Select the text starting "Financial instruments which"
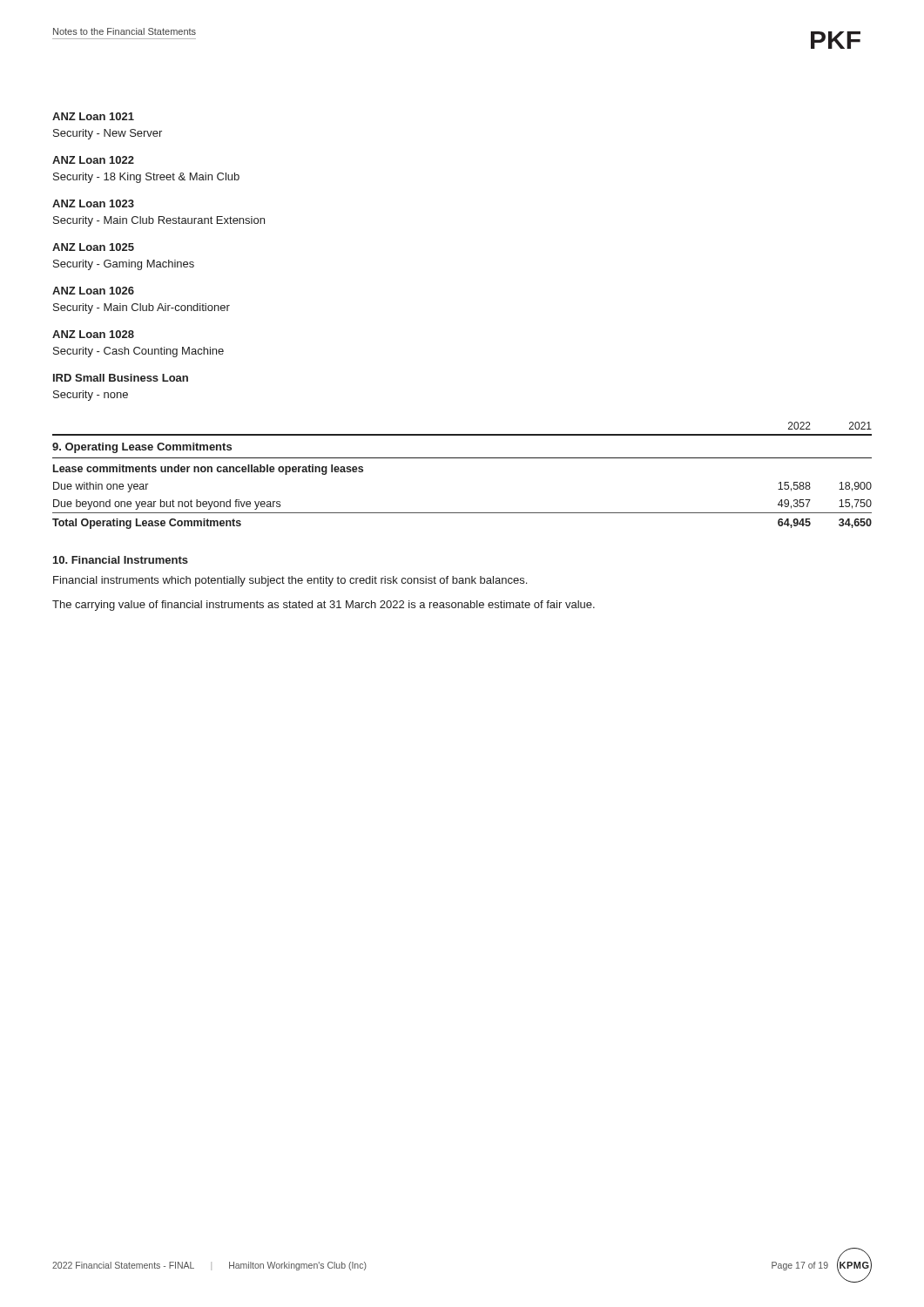This screenshot has height=1307, width=924. point(290,580)
